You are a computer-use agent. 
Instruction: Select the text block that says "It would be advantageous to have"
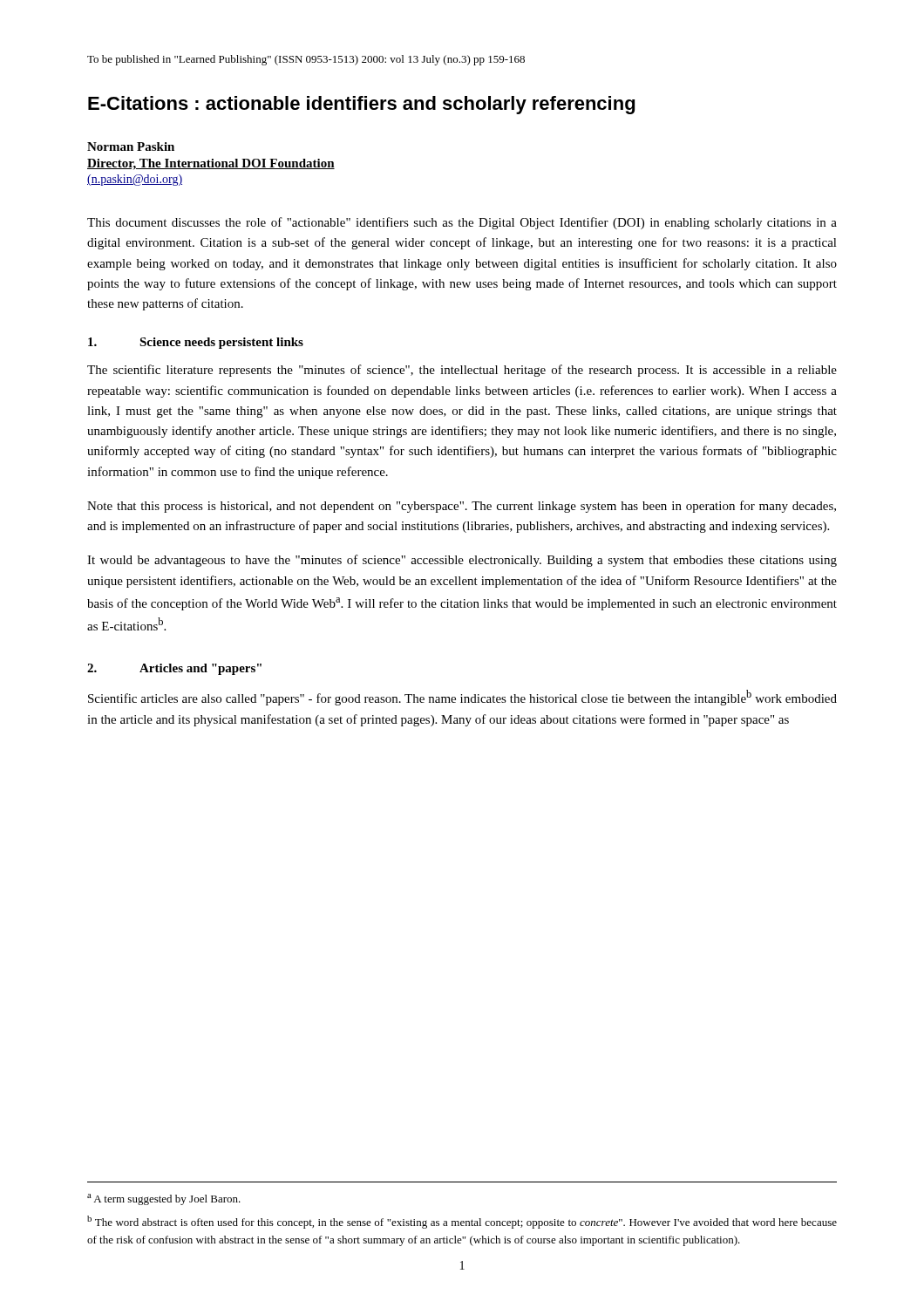click(462, 593)
